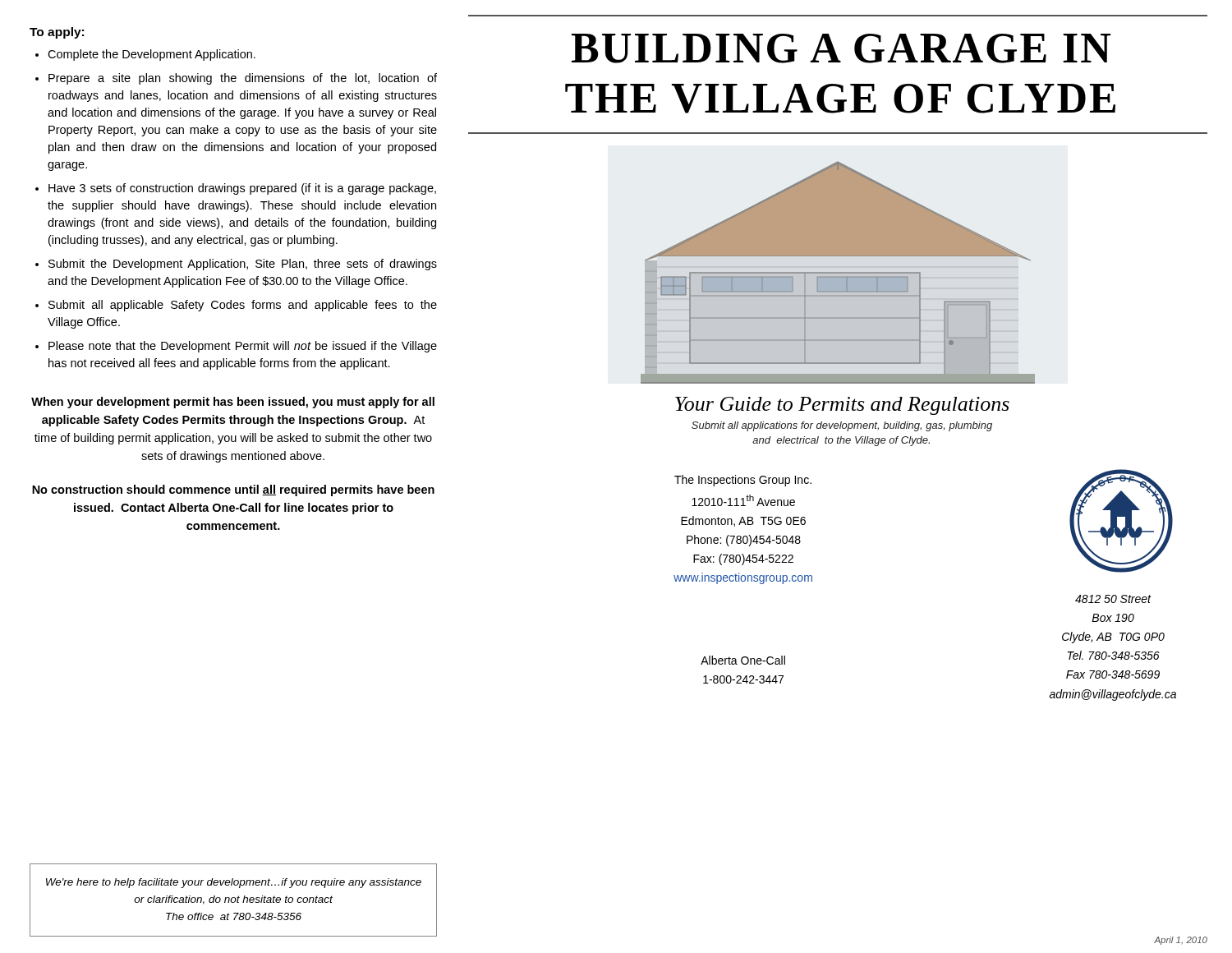1232x953 pixels.
Task: Click the passage that begins "4812 50 Street"
Action: coord(1113,646)
